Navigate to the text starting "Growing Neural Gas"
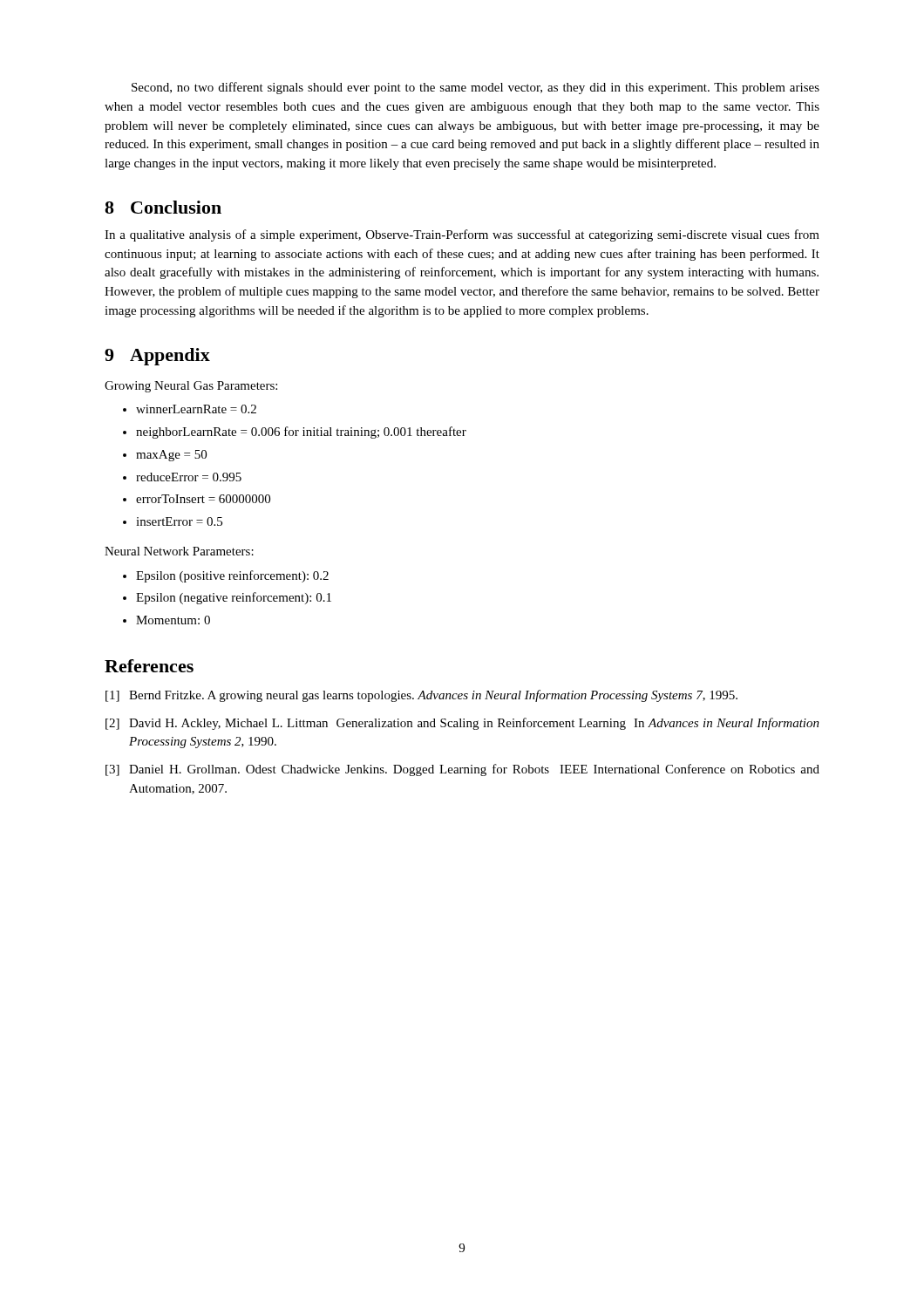The height and width of the screenshot is (1308, 924). [x=191, y=387]
